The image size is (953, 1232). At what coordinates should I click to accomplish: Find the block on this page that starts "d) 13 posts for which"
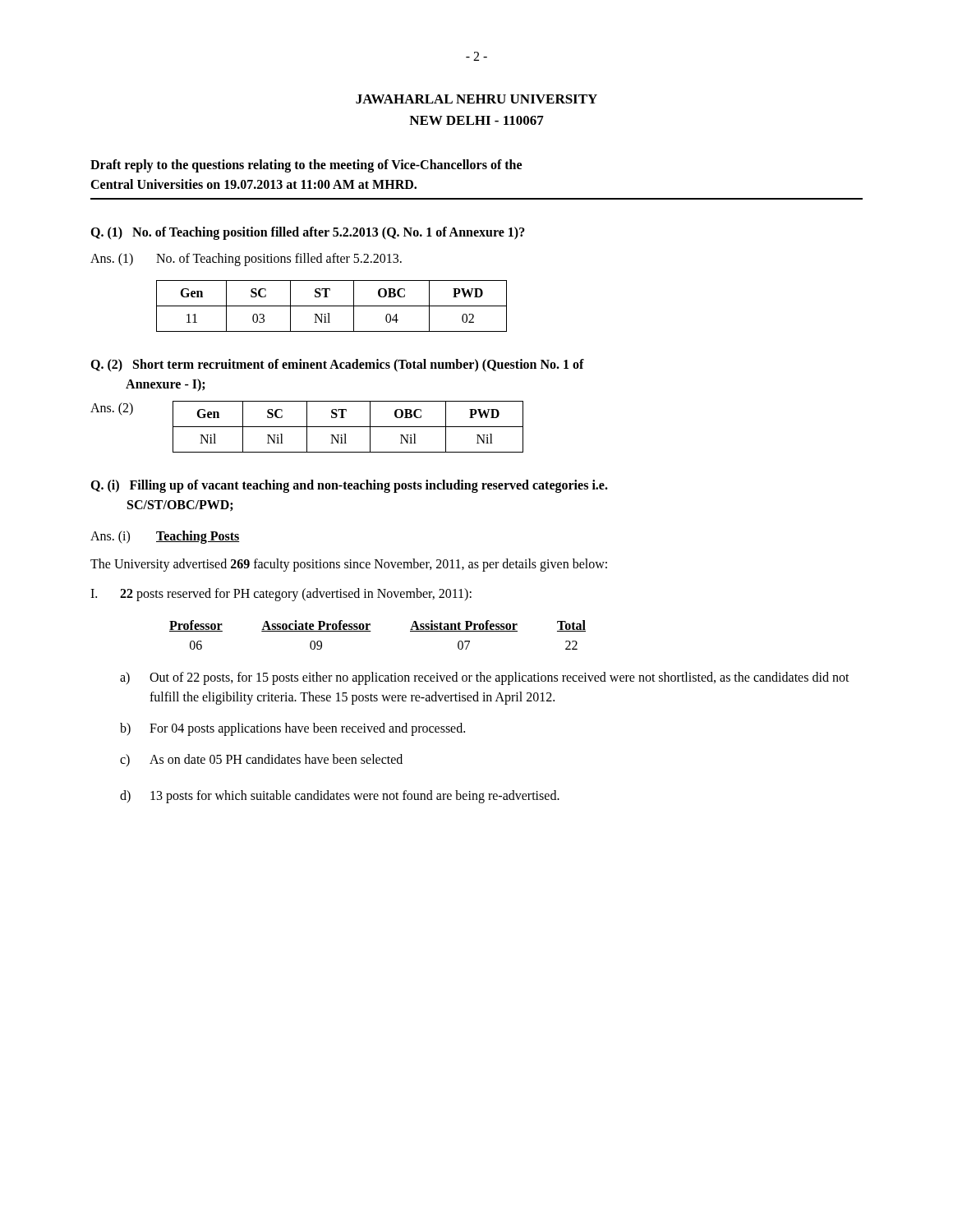pos(491,796)
